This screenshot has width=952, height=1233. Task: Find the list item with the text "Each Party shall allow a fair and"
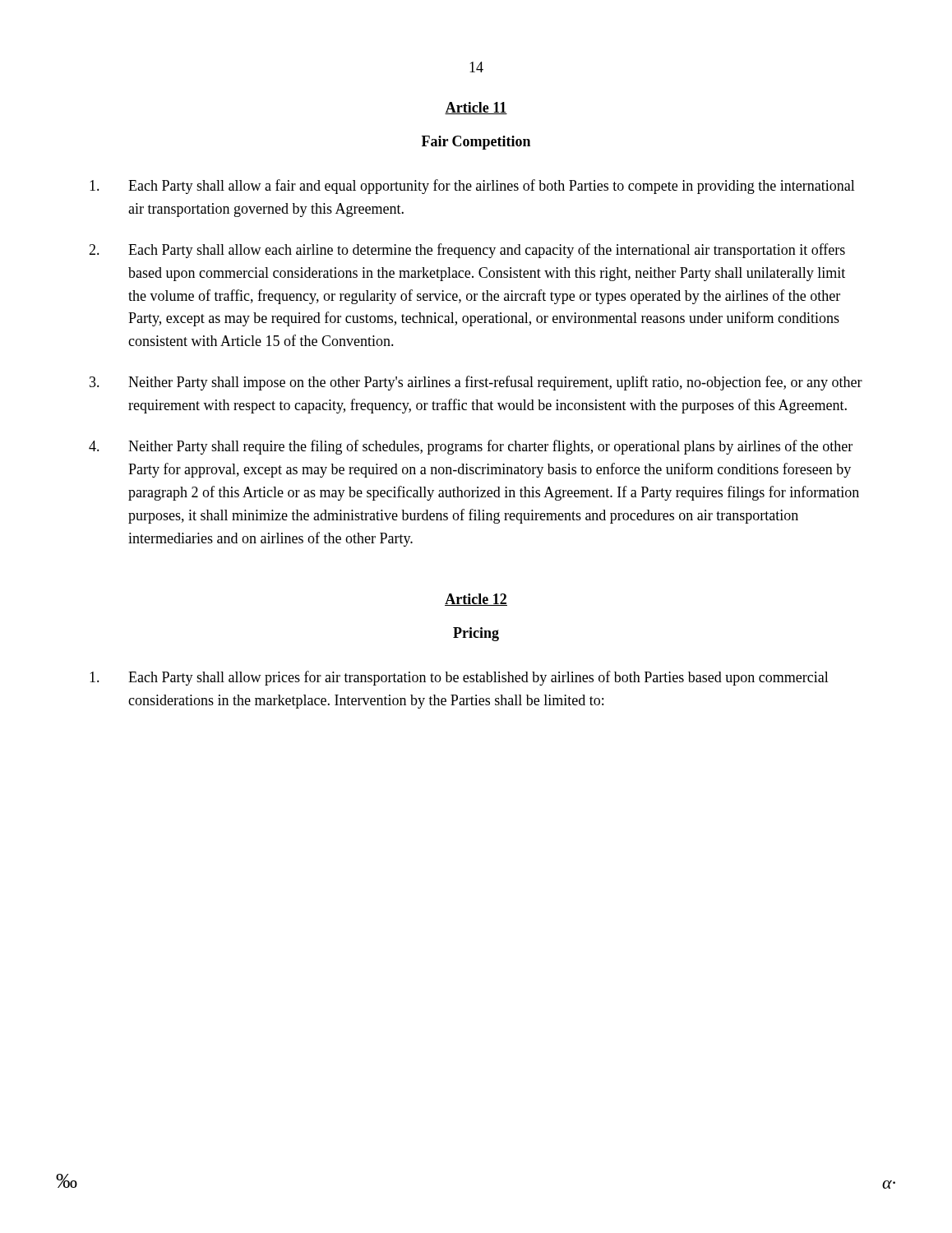(x=476, y=198)
